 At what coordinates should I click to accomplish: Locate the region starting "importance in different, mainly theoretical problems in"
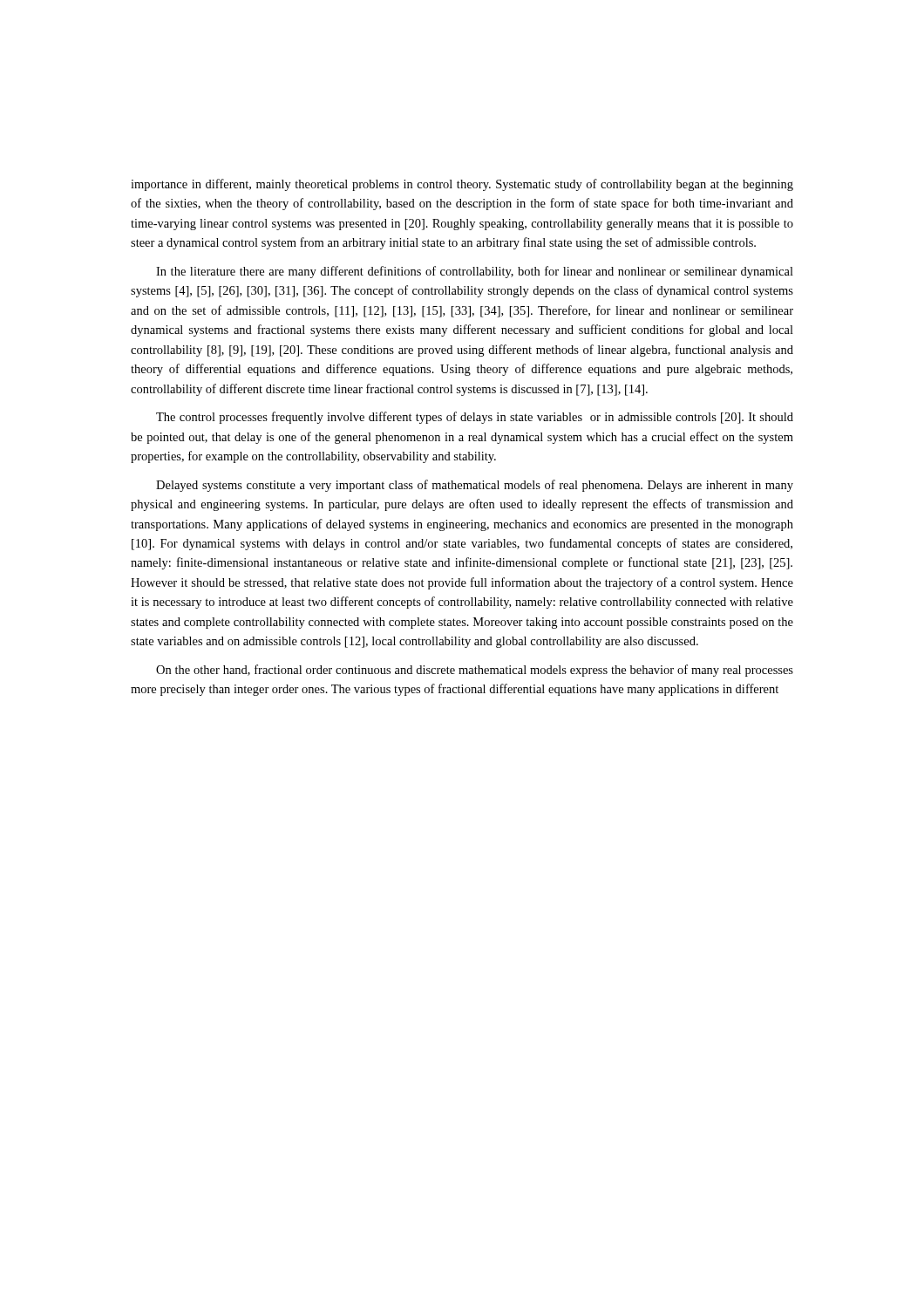click(462, 213)
